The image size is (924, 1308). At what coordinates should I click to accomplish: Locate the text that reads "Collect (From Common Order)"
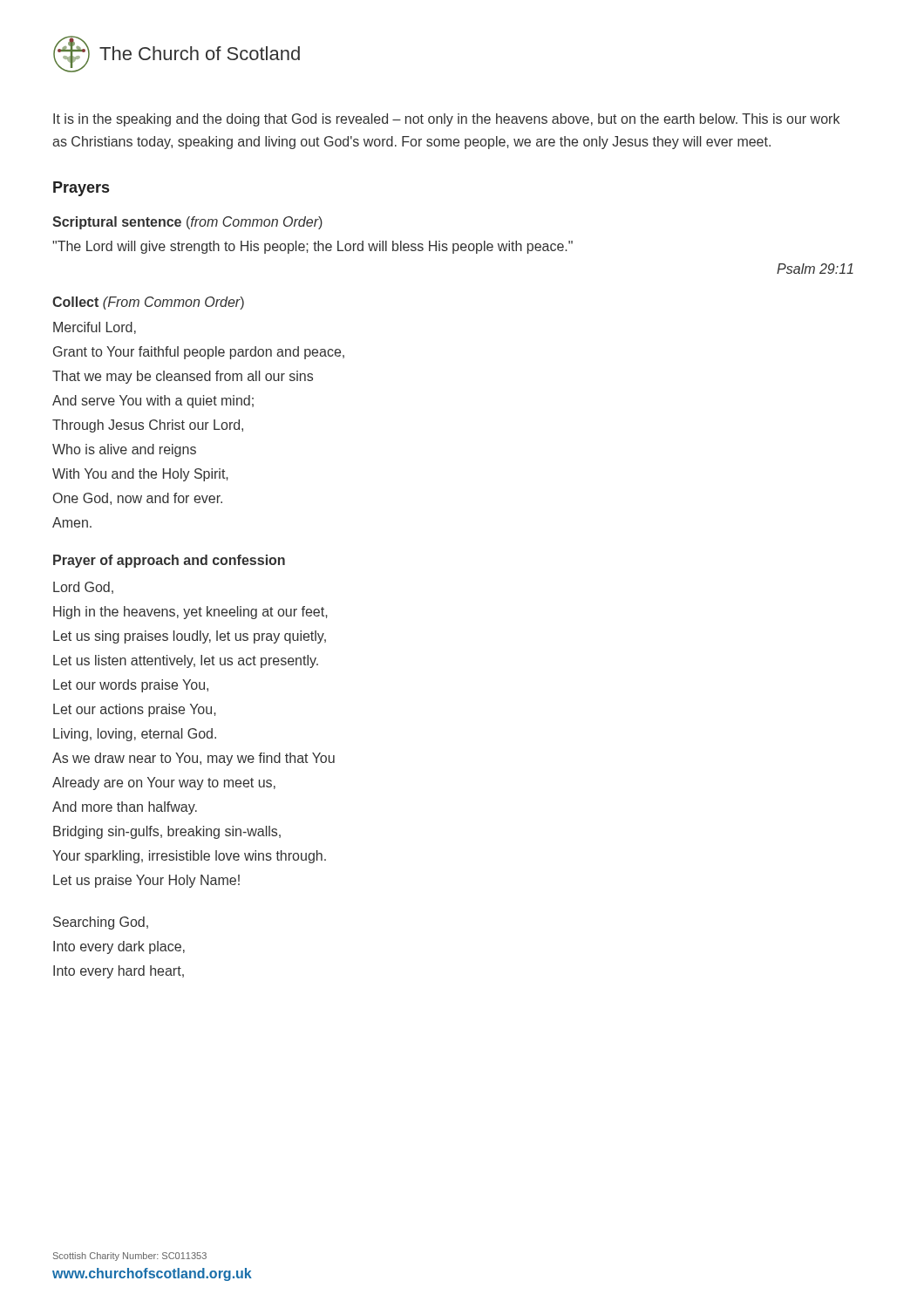[x=148, y=302]
